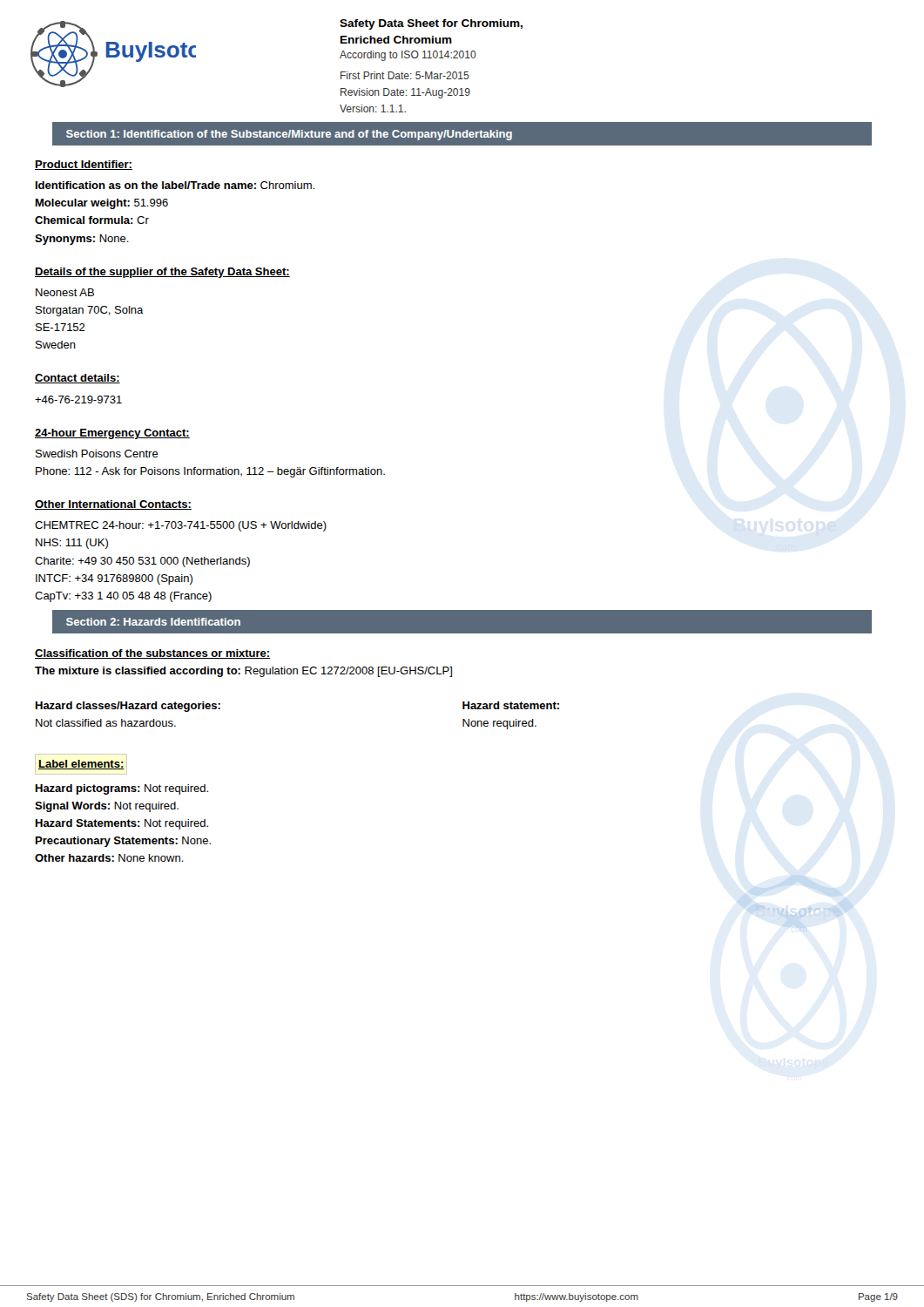924x1307 pixels.
Task: Select the logo
Action: pyautogui.click(x=113, y=55)
